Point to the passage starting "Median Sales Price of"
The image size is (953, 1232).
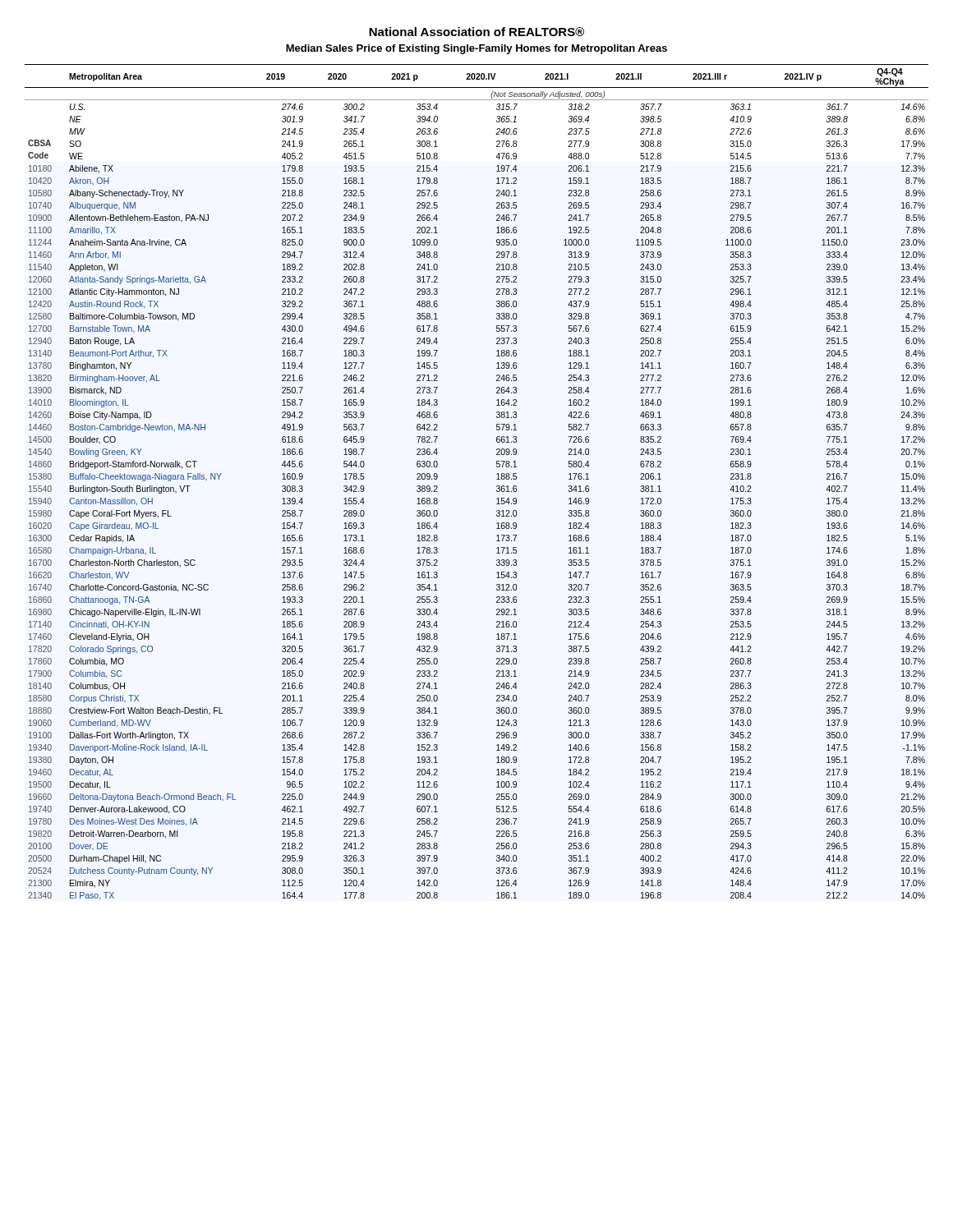coord(476,48)
